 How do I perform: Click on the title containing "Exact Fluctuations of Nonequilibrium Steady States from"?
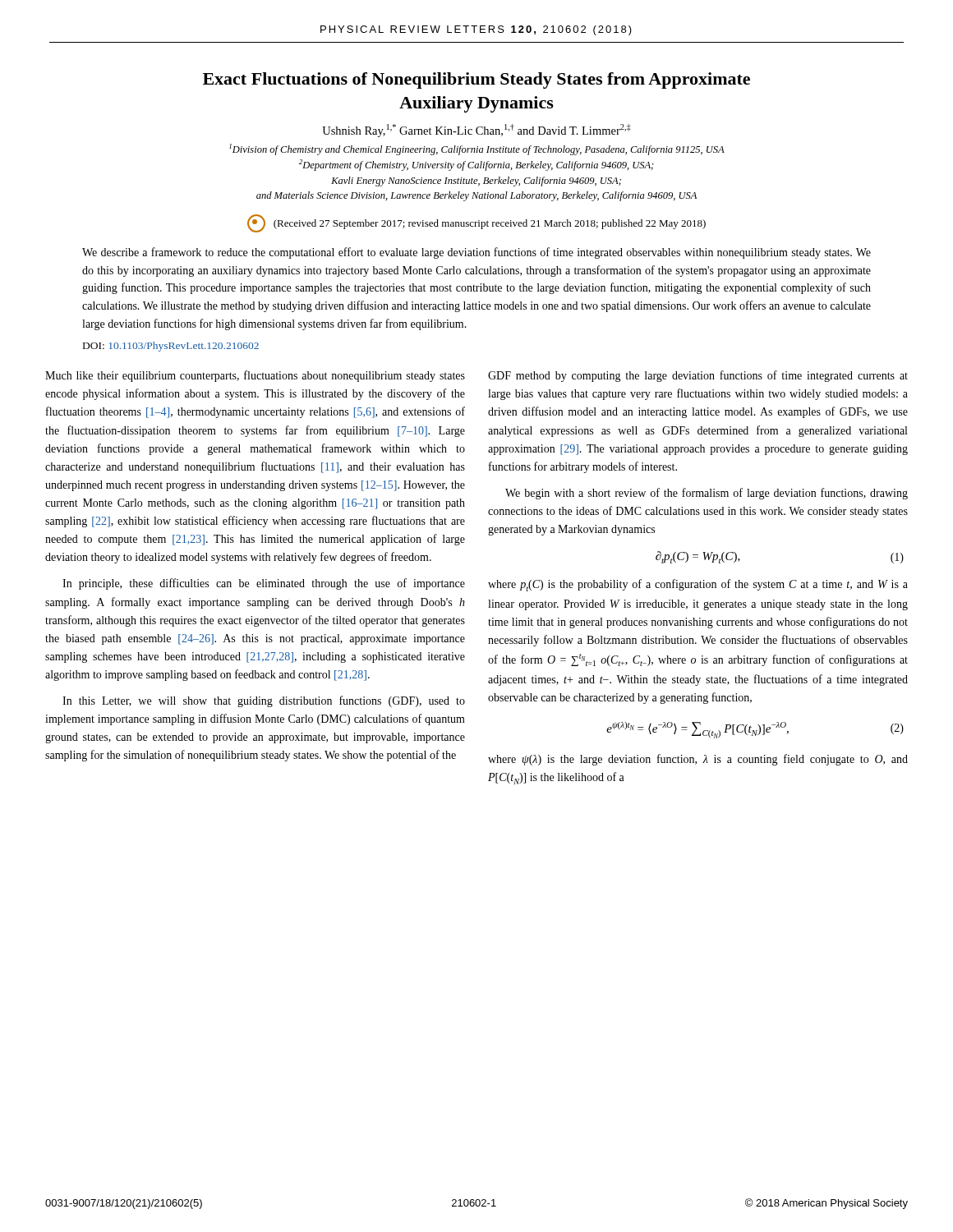[476, 91]
